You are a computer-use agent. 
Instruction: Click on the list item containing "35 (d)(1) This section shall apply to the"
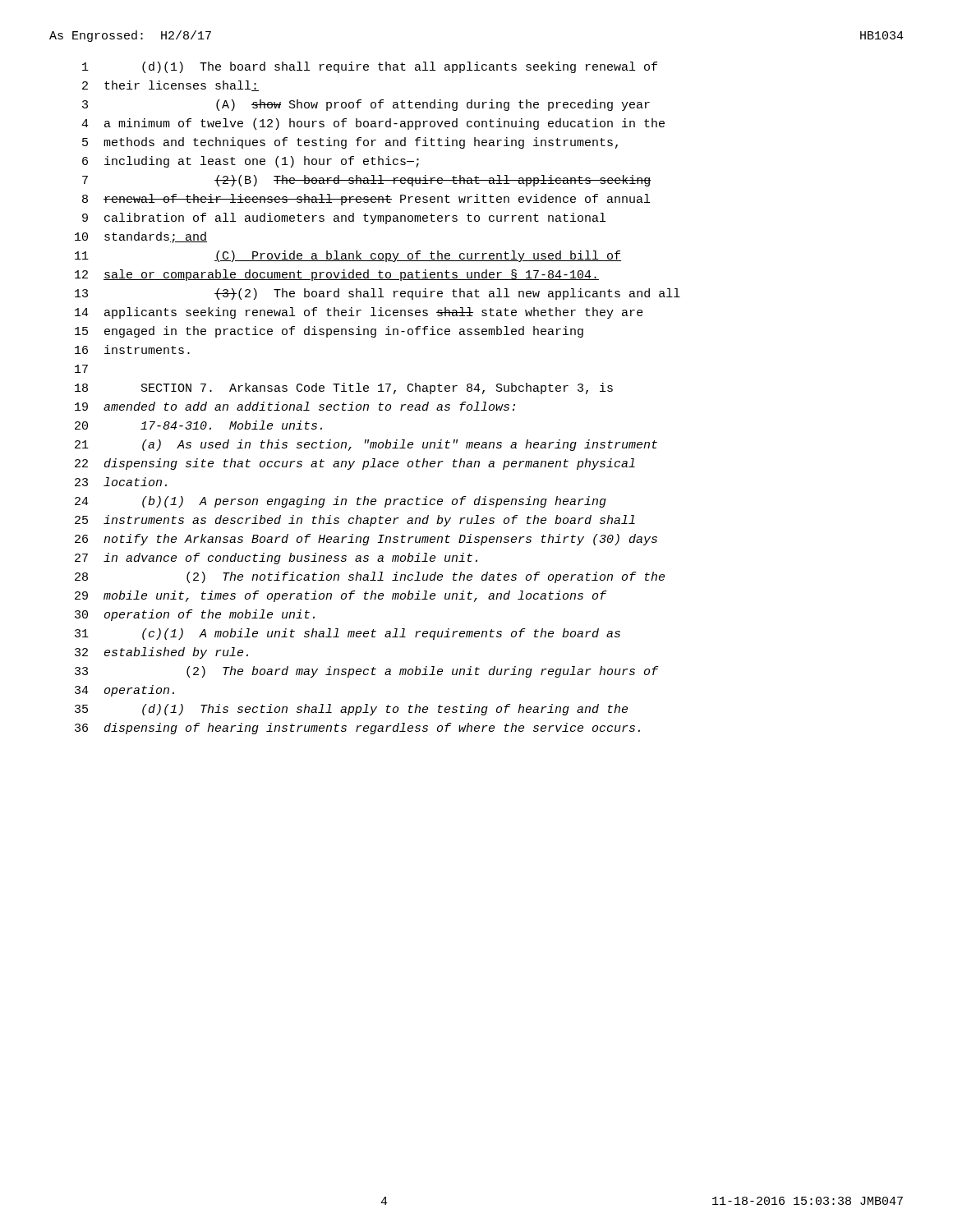pyautogui.click(x=476, y=710)
